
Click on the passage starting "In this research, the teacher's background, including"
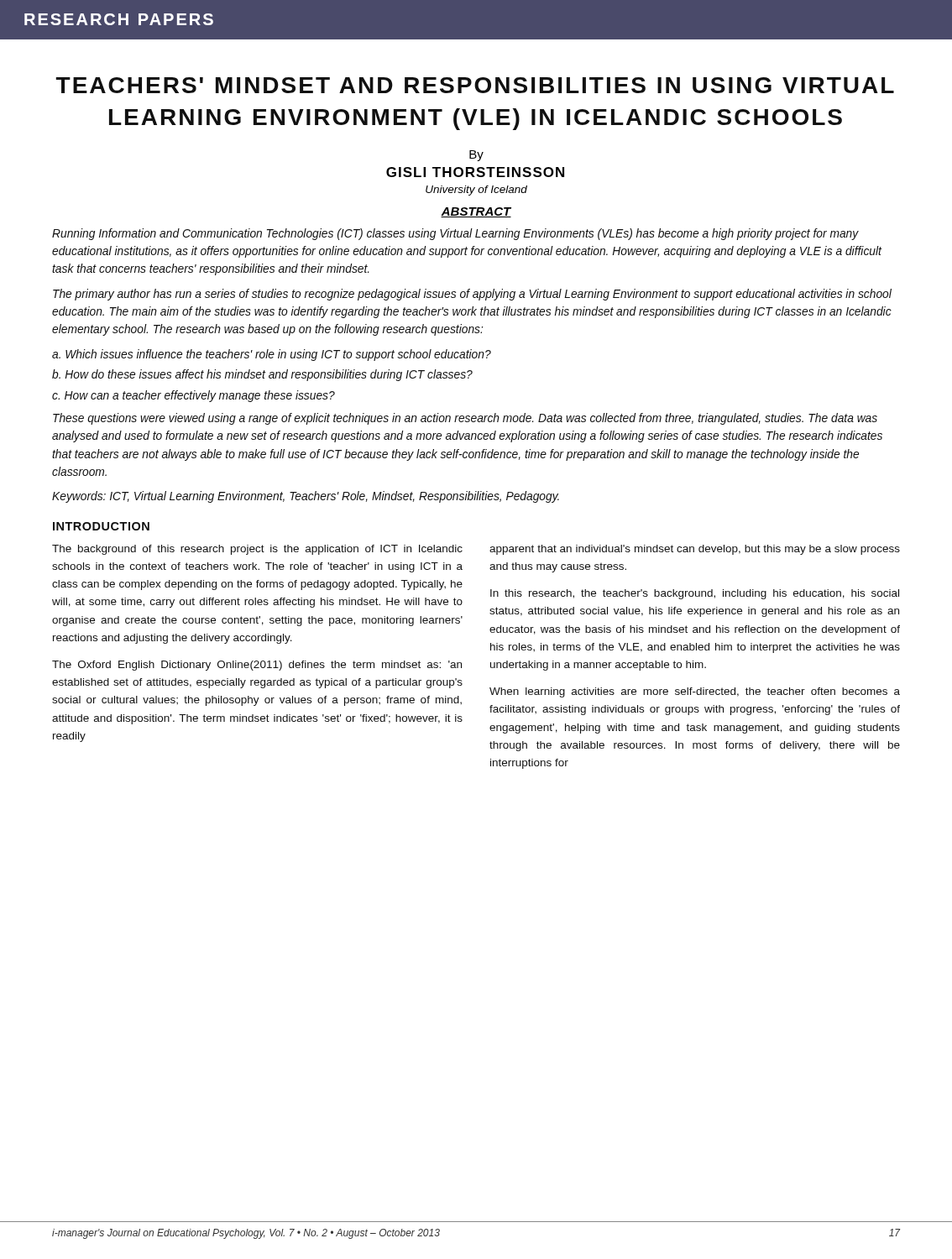pyautogui.click(x=695, y=629)
